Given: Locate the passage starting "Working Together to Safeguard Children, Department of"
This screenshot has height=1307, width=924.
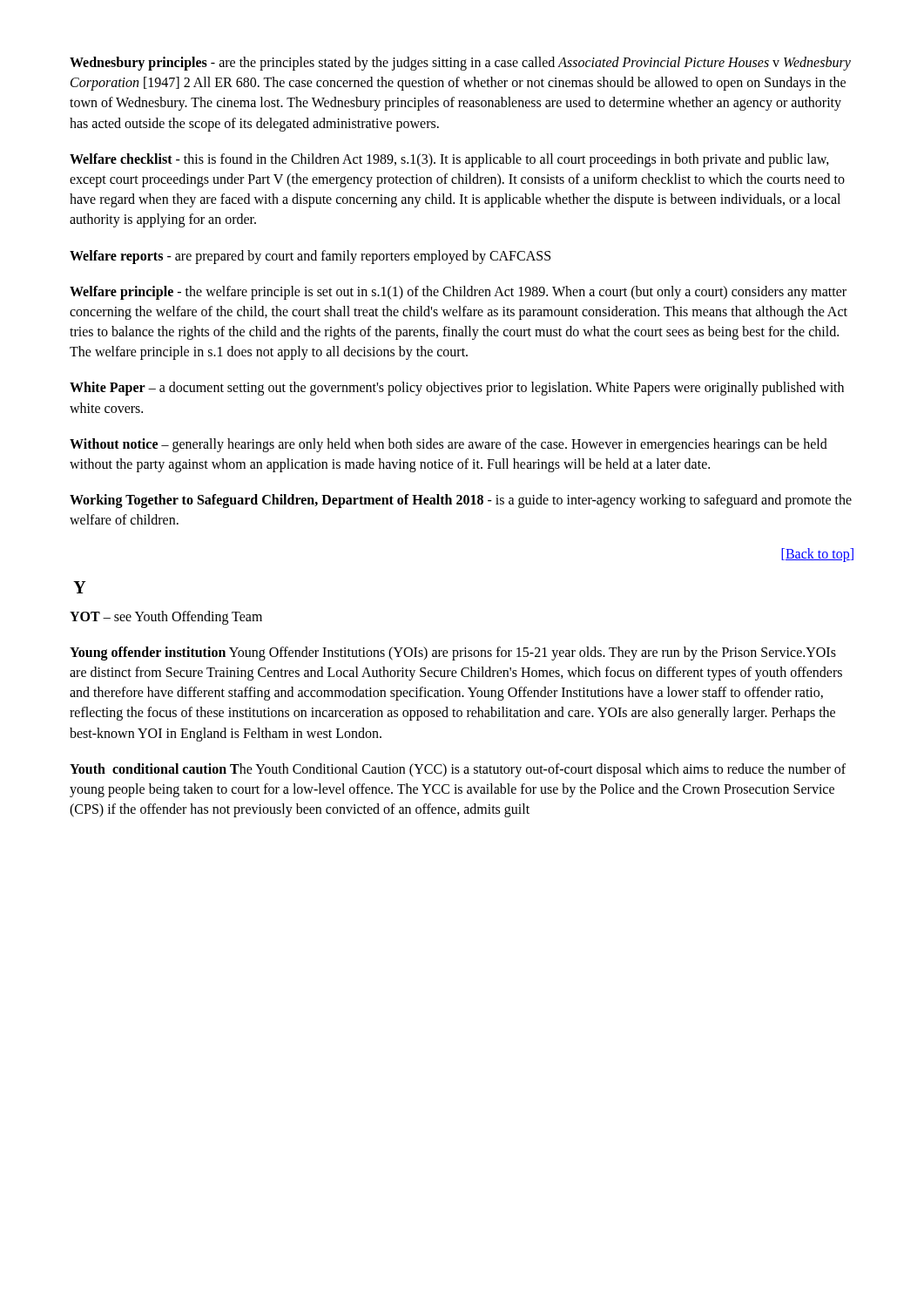Looking at the screenshot, I should coord(461,510).
